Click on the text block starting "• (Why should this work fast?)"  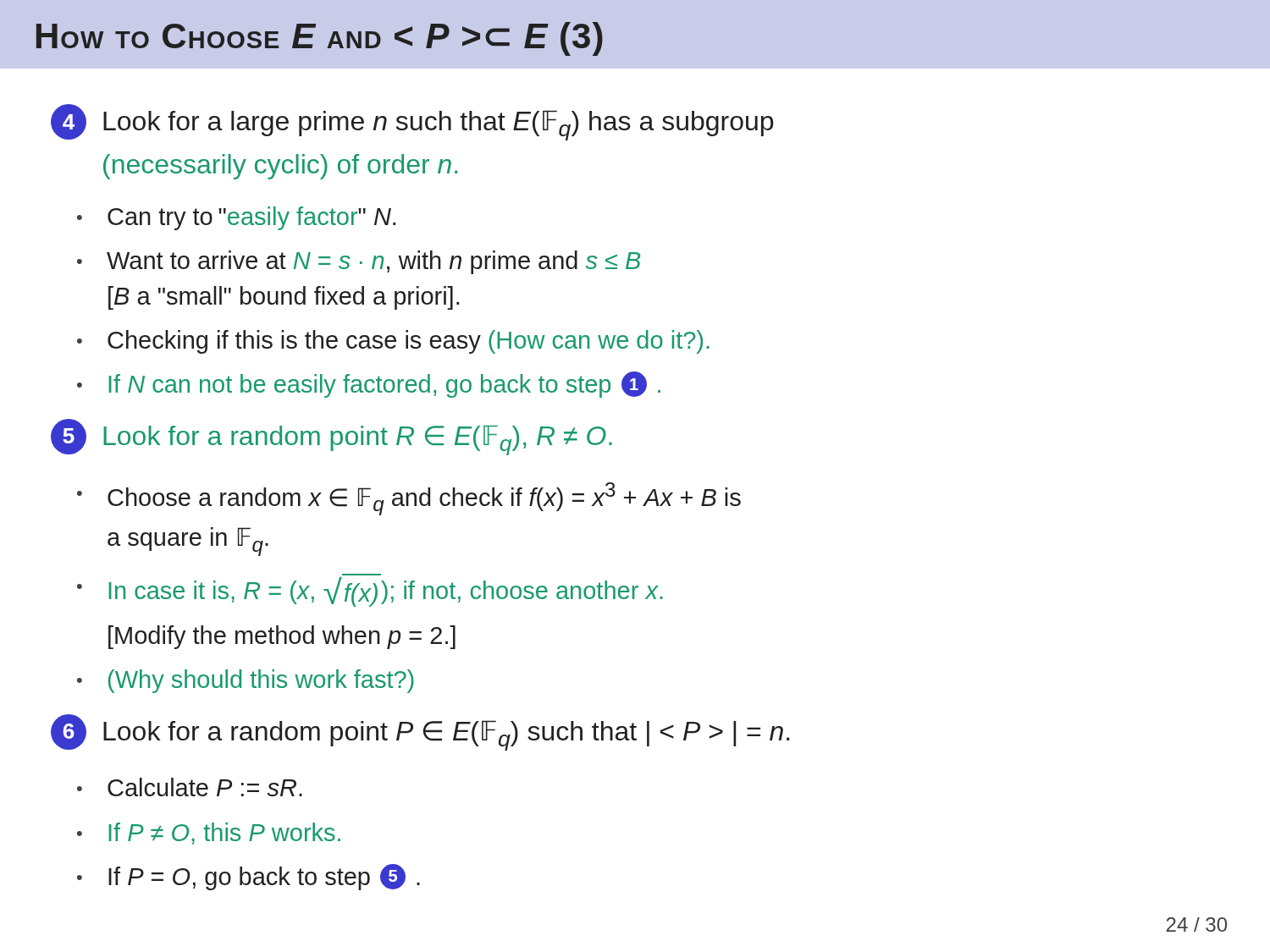point(260,681)
